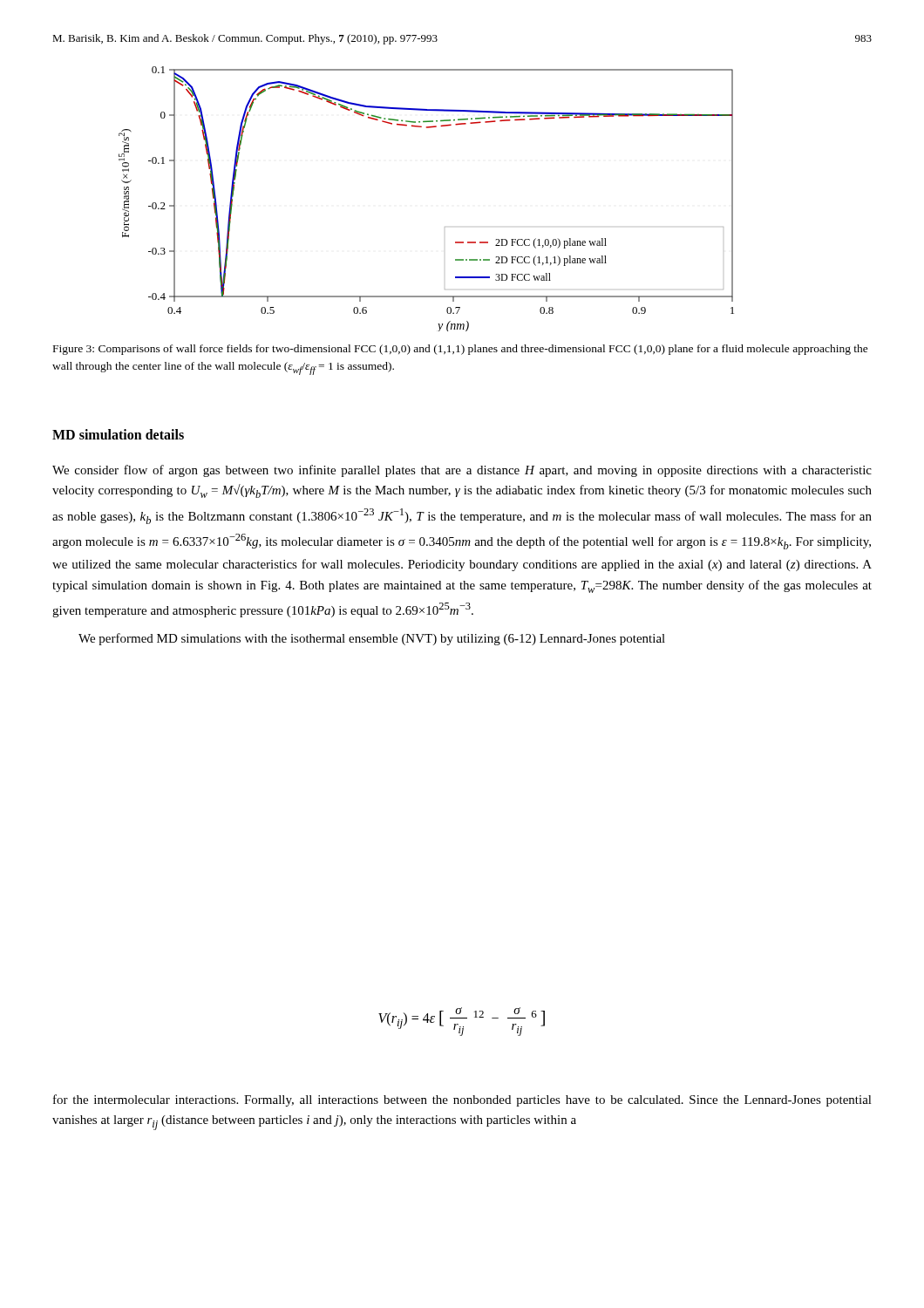Image resolution: width=924 pixels, height=1308 pixels.
Task: Select the section header containing "MD simulation details"
Action: point(118,435)
